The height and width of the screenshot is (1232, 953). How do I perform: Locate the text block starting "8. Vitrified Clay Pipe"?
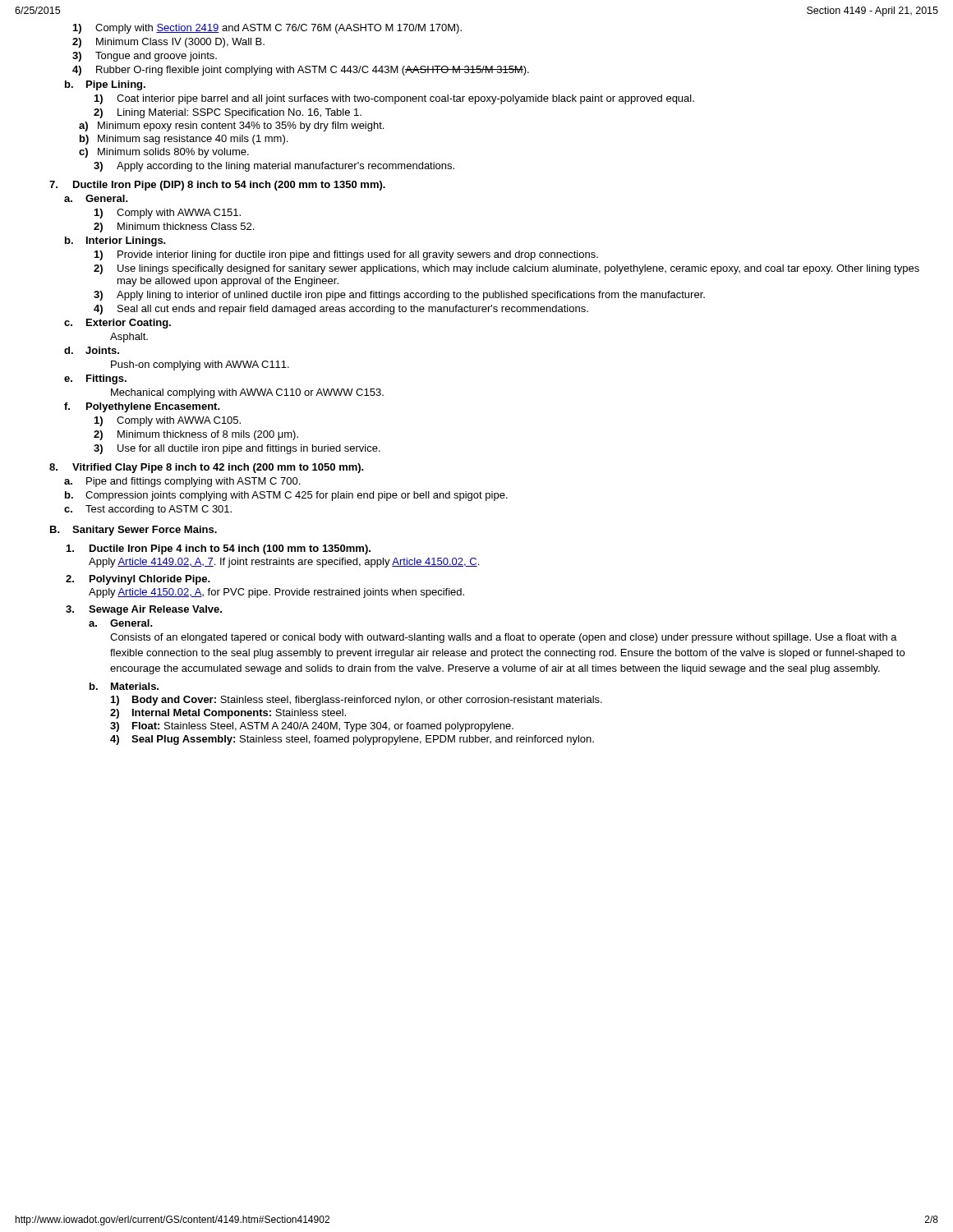[x=207, y=467]
